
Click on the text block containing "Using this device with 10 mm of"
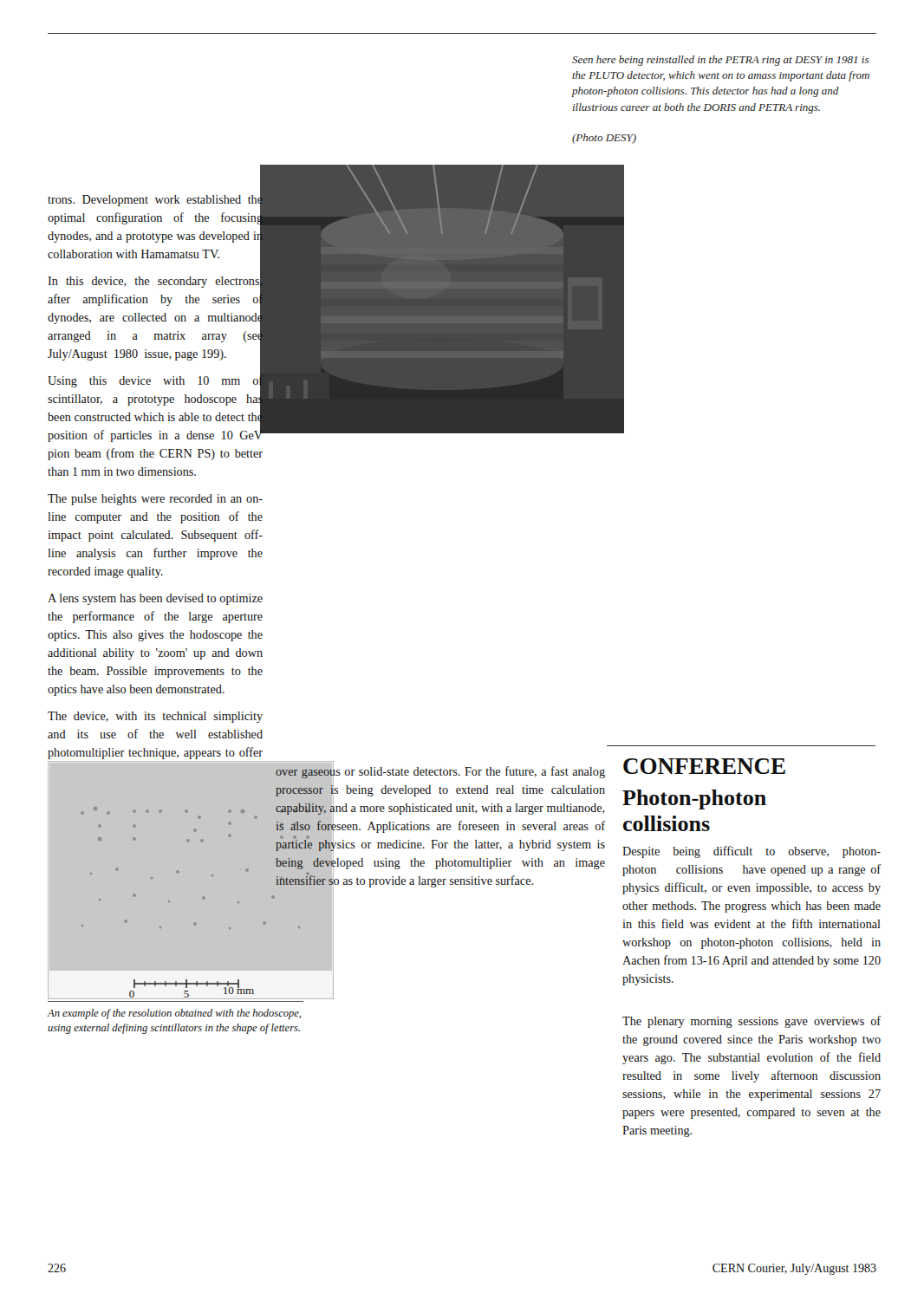[155, 426]
